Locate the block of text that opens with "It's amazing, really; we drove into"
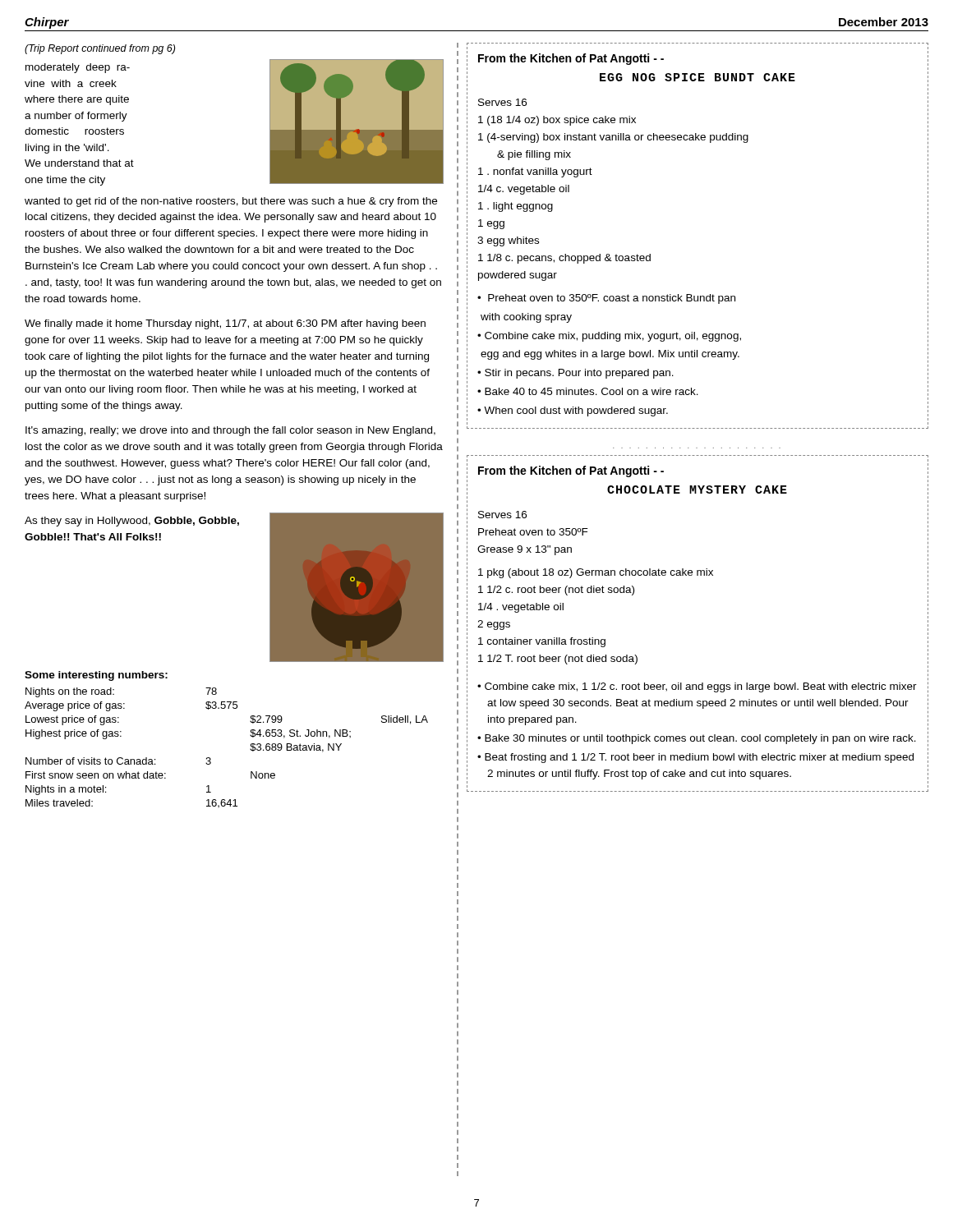Image resolution: width=953 pixels, height=1232 pixels. [234, 463]
